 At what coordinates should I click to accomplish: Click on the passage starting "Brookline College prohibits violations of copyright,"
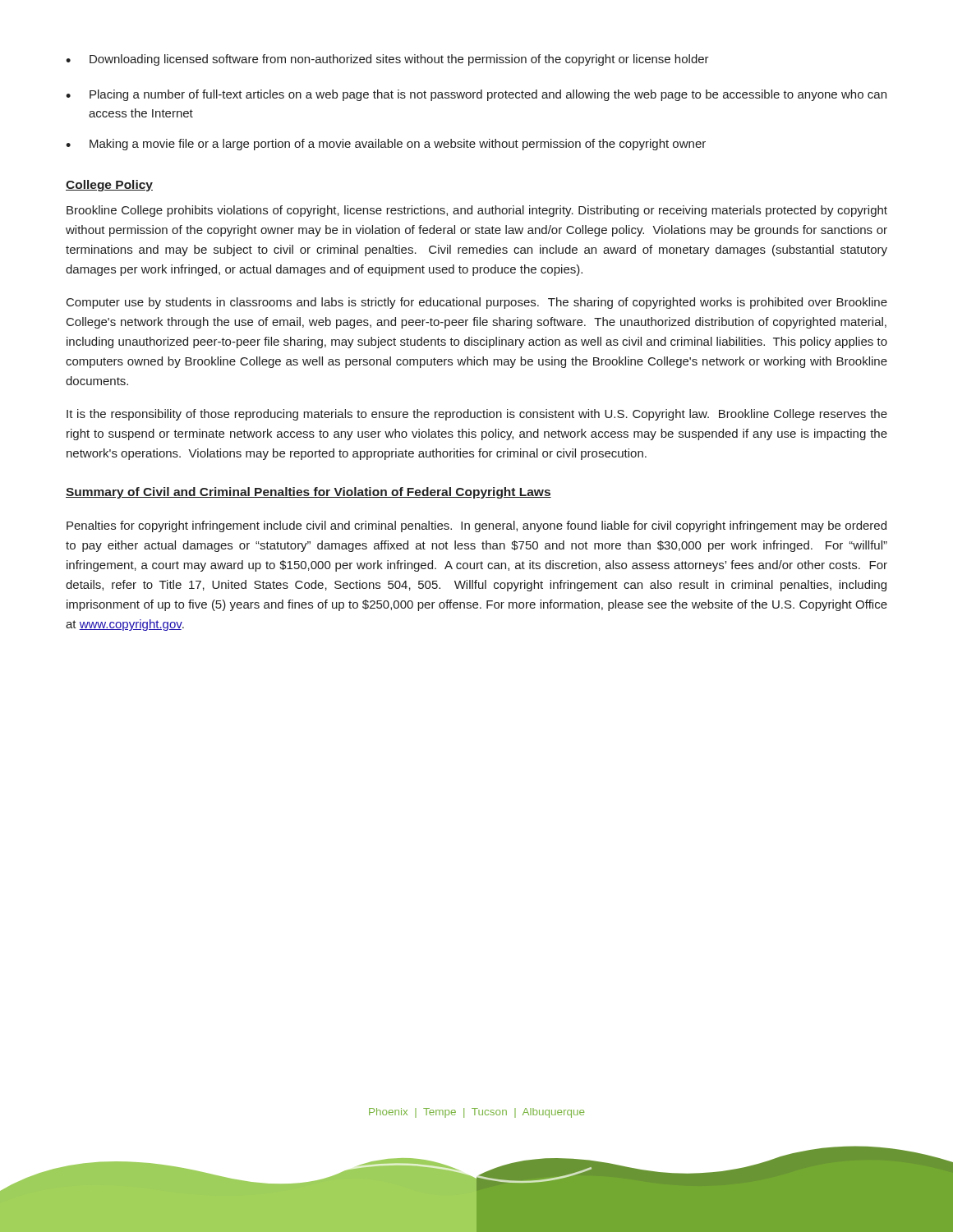(x=476, y=240)
